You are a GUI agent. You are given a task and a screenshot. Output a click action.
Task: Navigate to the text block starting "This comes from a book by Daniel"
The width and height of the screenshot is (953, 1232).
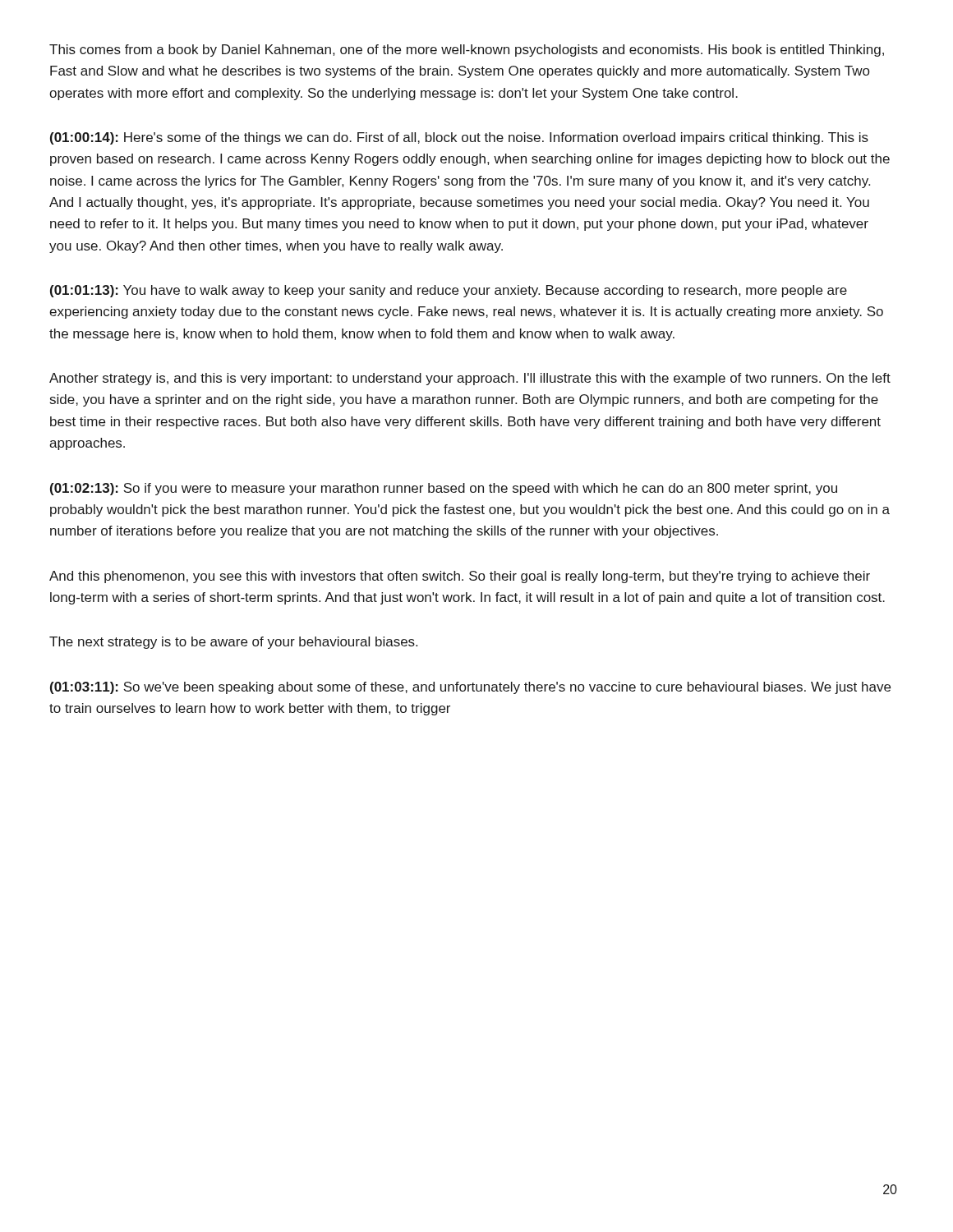[467, 71]
